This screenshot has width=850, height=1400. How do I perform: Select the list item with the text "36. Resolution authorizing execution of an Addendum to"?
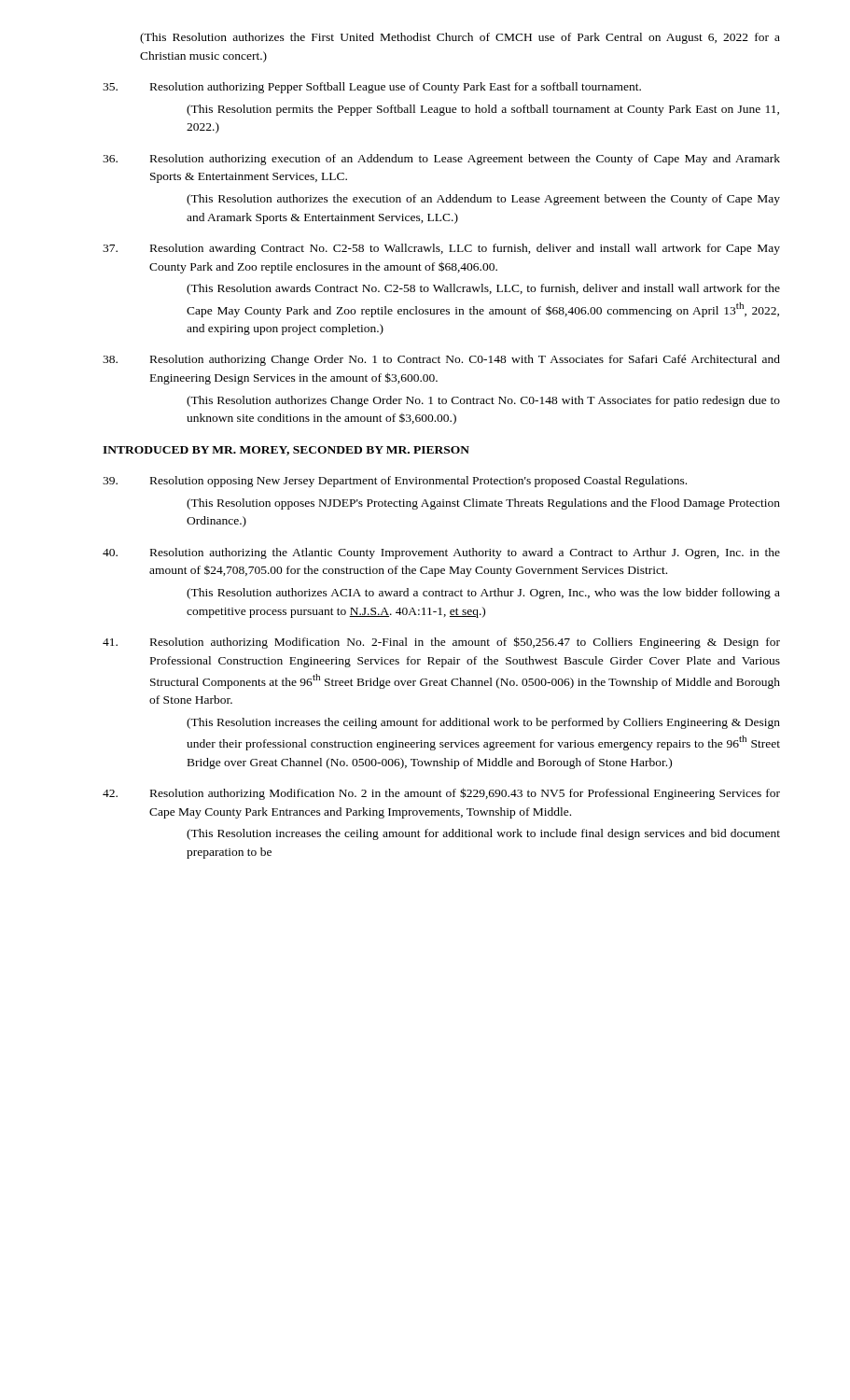(441, 188)
